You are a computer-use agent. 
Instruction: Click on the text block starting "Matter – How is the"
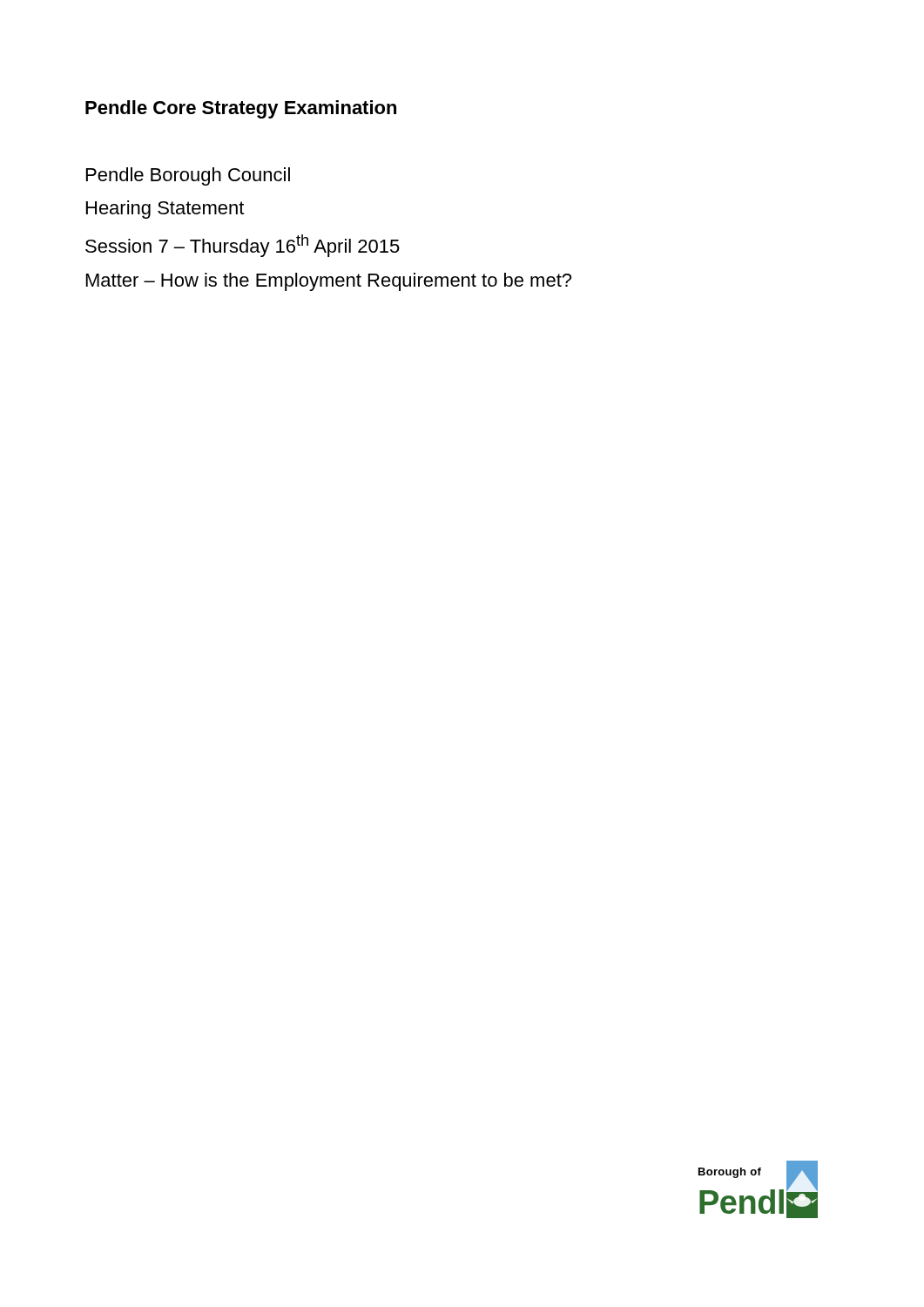(442, 281)
